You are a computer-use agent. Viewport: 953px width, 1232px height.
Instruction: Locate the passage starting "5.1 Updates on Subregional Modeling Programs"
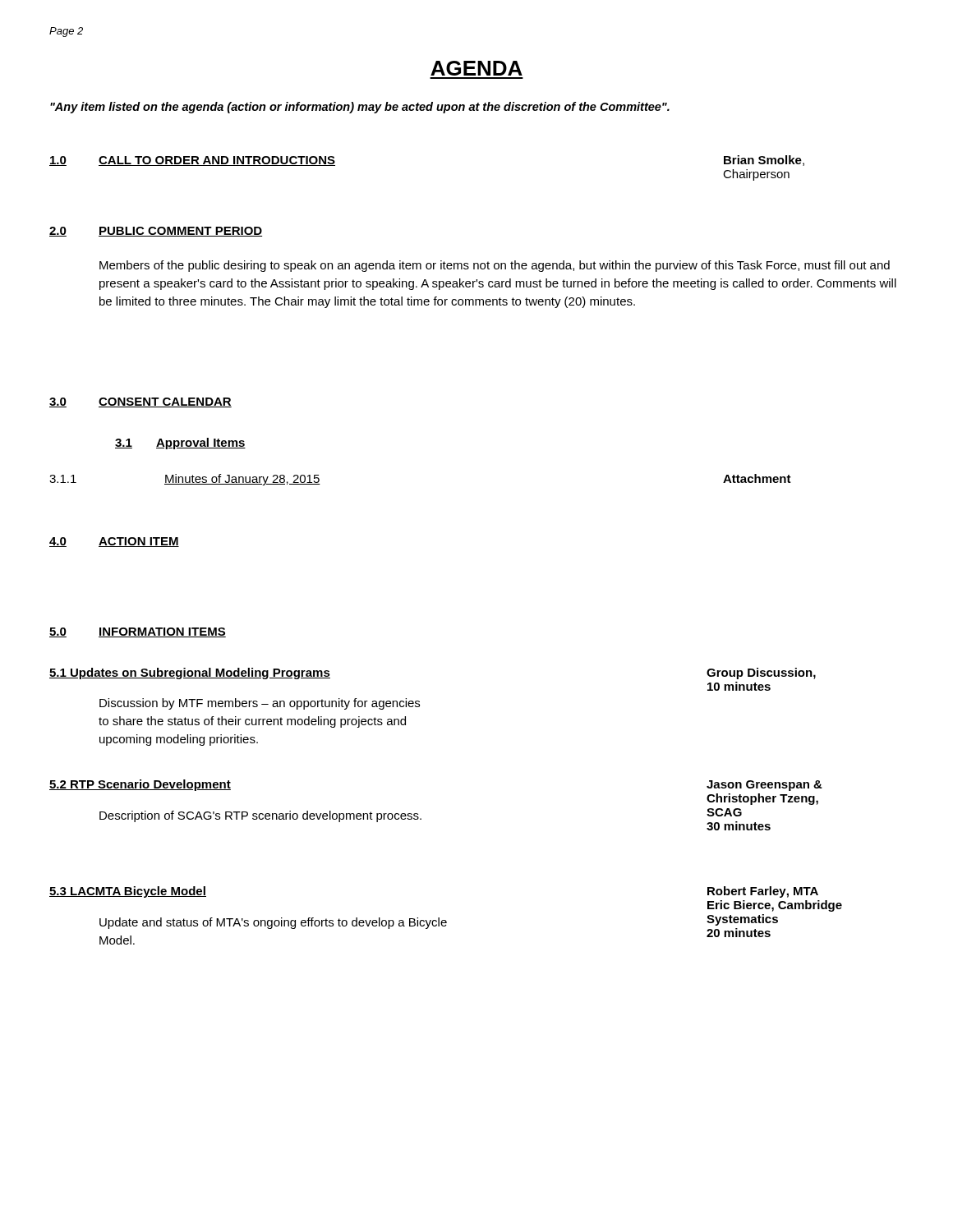click(180, 673)
